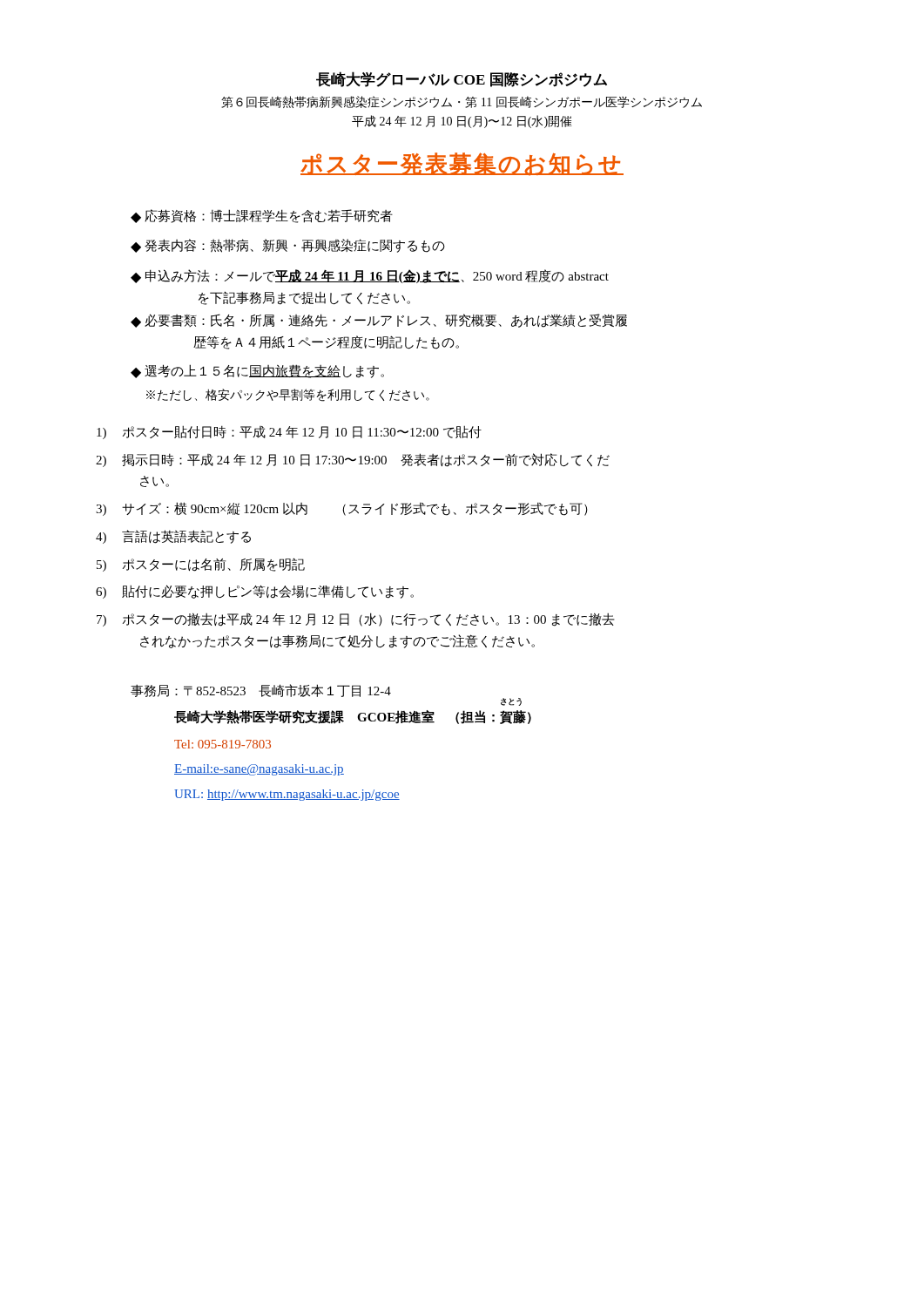Click on the list item that reads "◆ 応募資格：博士課程学生を含む若手研究者"
The image size is (924, 1307).
coord(262,216)
